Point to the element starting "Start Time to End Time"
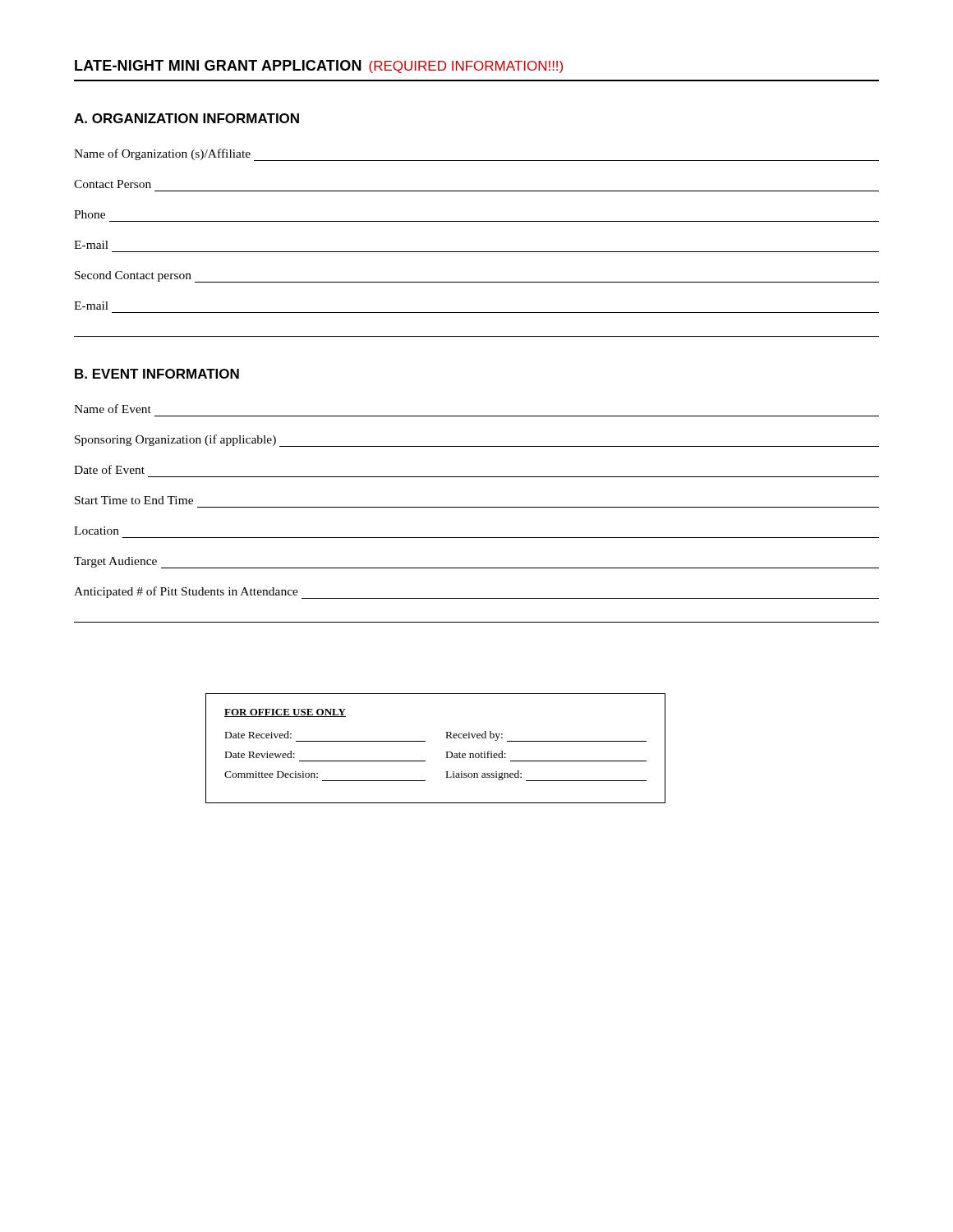This screenshot has height=1232, width=953. coord(476,500)
